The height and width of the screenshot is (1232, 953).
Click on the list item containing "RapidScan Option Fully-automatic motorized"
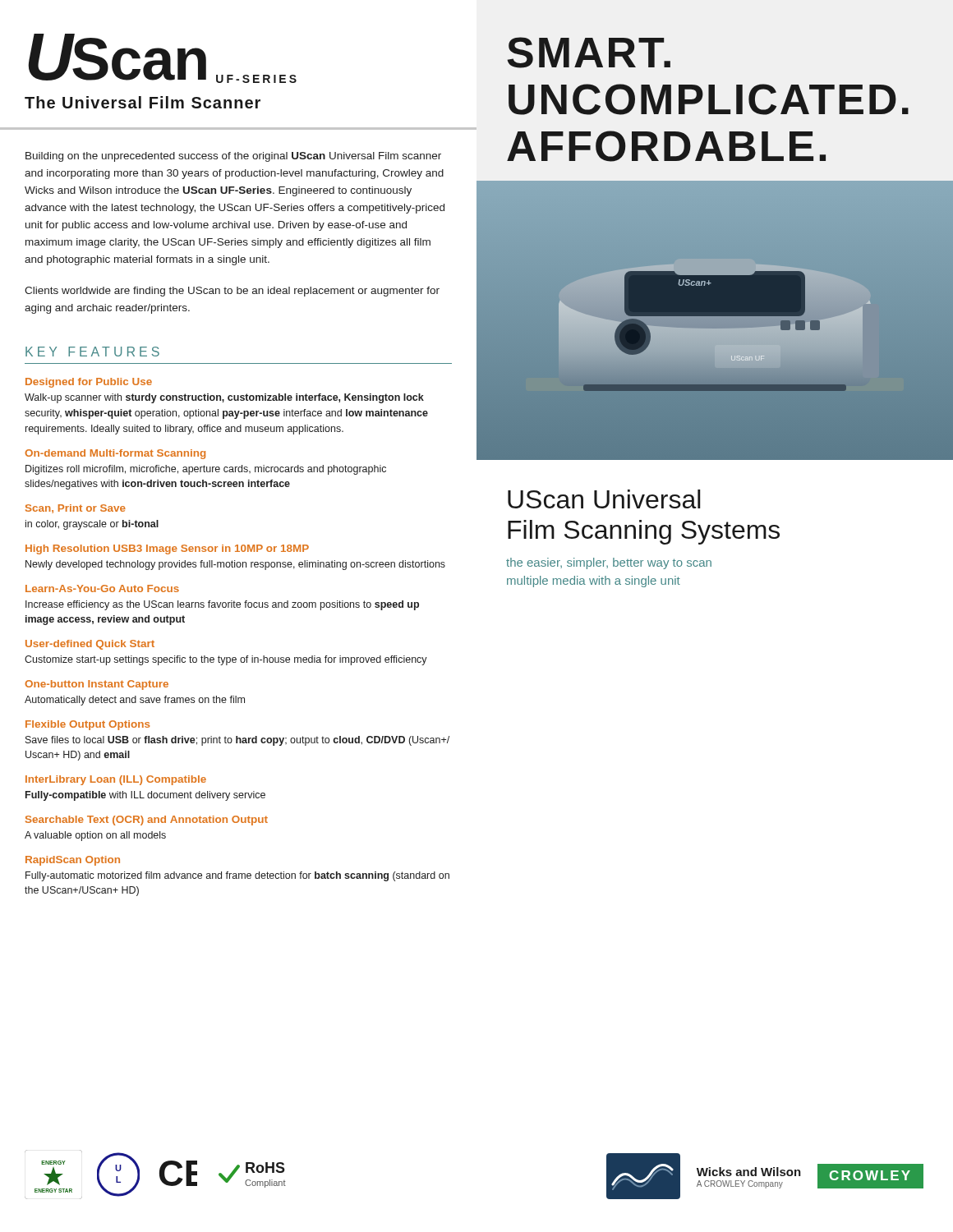point(238,876)
